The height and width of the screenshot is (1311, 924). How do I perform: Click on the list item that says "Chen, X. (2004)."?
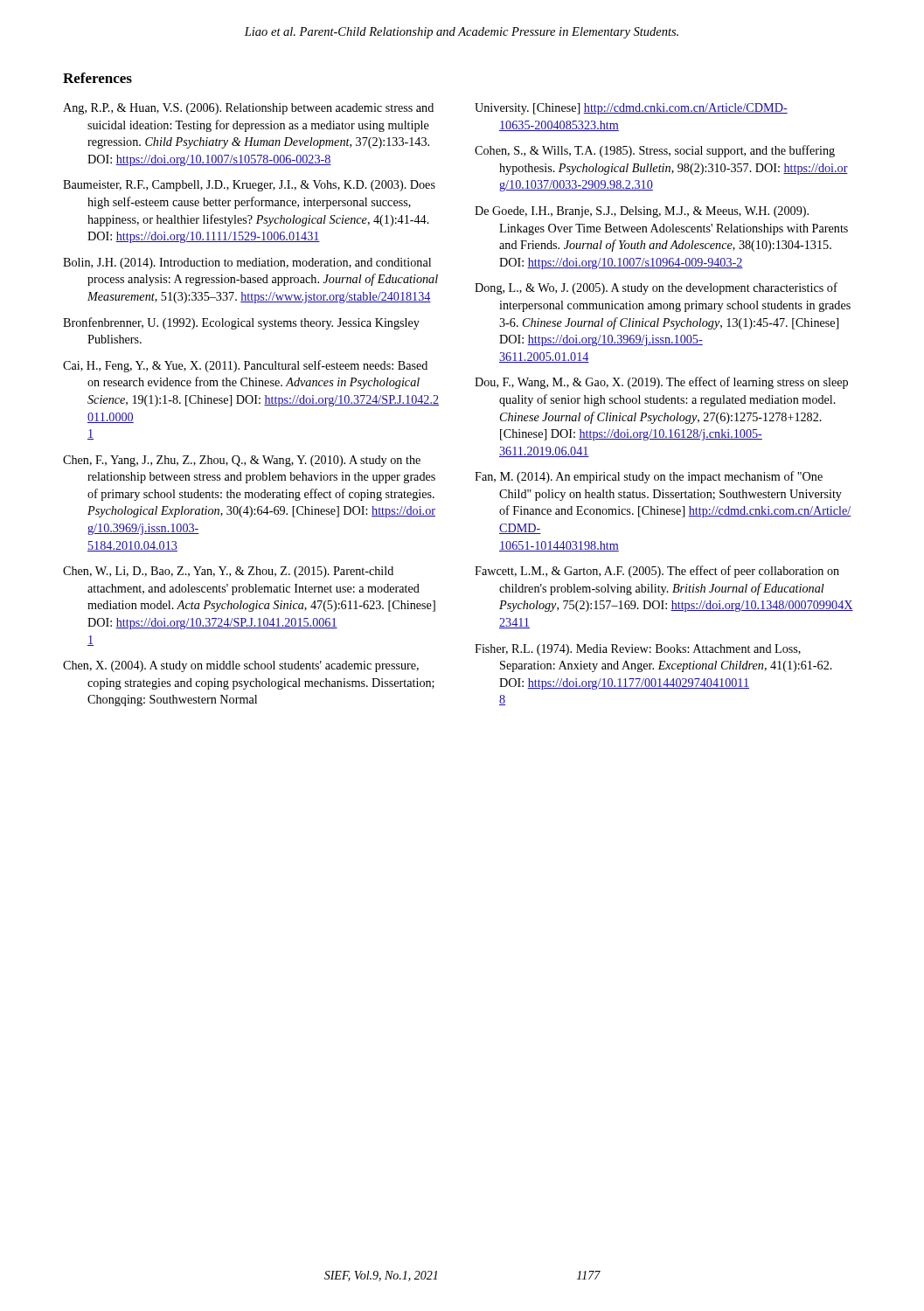[x=249, y=682]
